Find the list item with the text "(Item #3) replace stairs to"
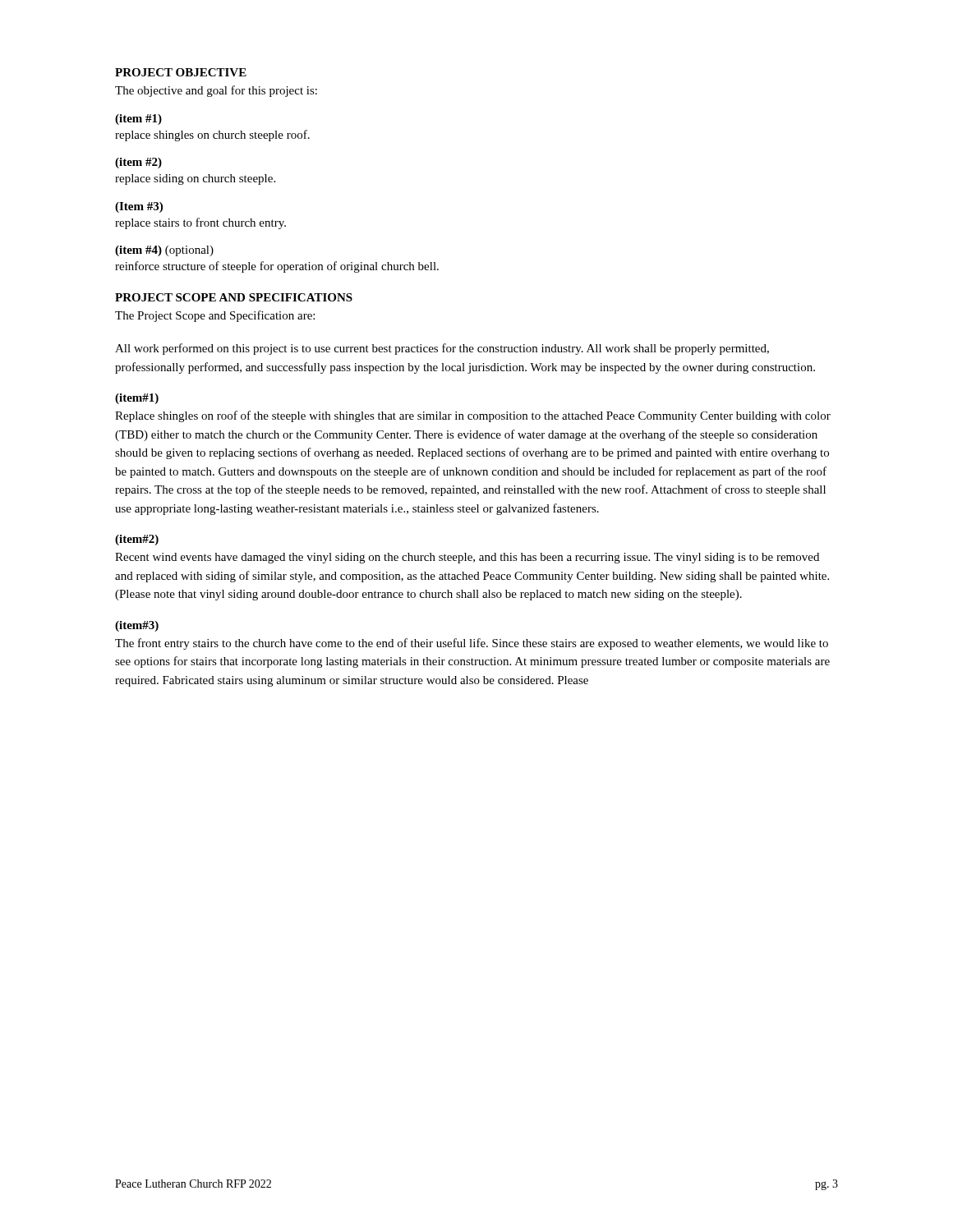953x1232 pixels. pyautogui.click(x=139, y=207)
